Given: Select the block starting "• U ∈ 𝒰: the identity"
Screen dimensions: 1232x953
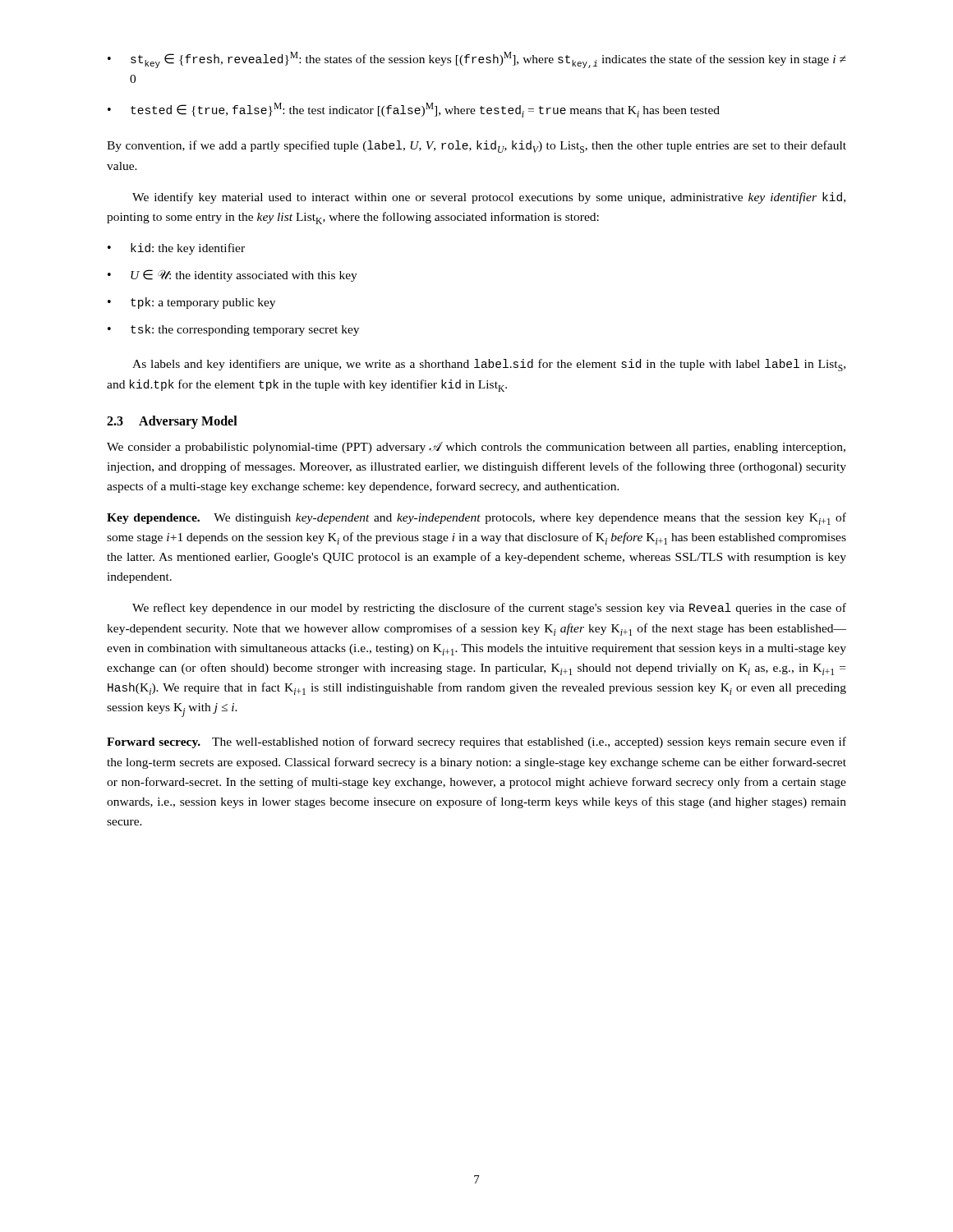Looking at the screenshot, I should (x=232, y=276).
